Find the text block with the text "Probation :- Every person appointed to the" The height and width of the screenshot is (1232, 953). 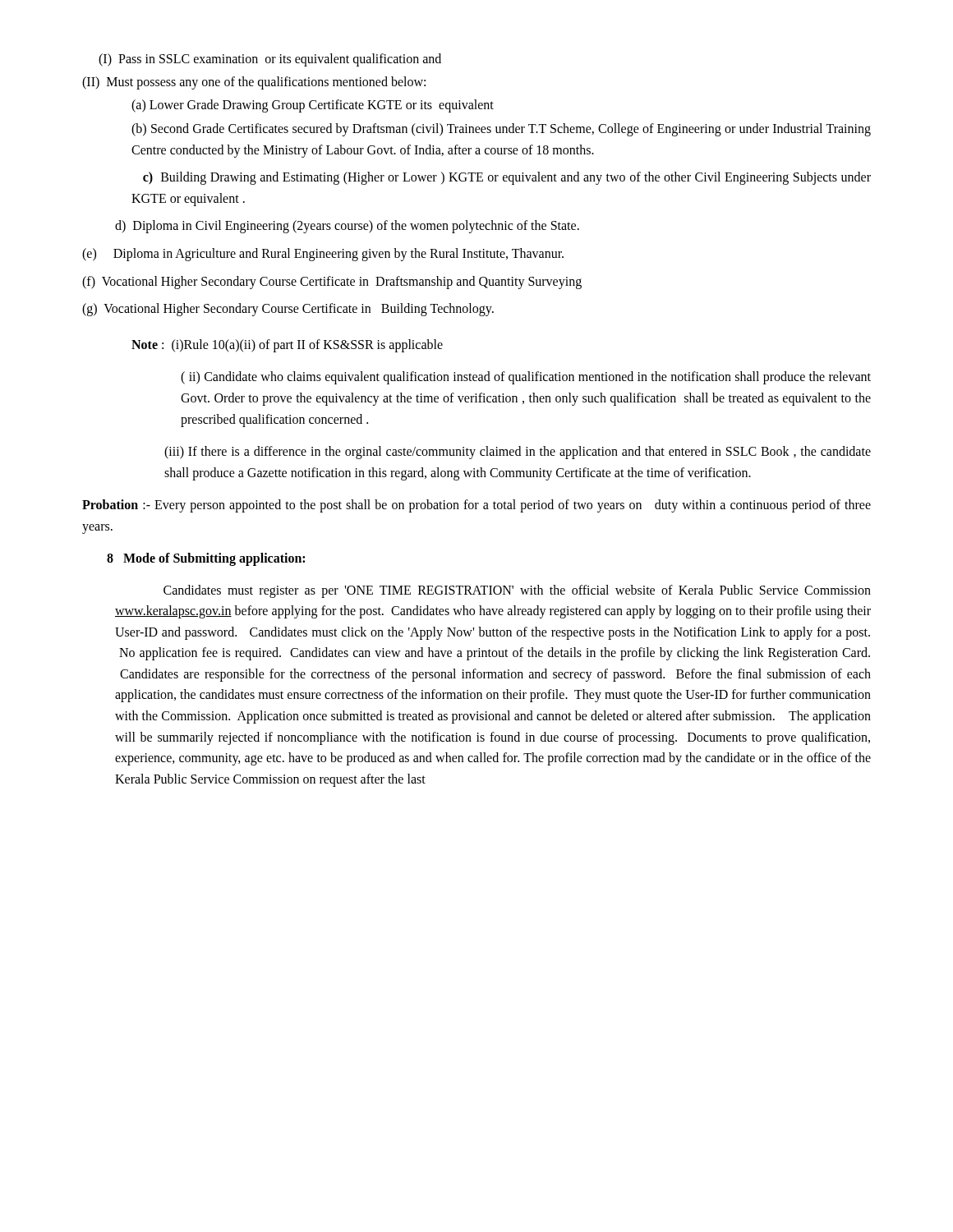476,515
